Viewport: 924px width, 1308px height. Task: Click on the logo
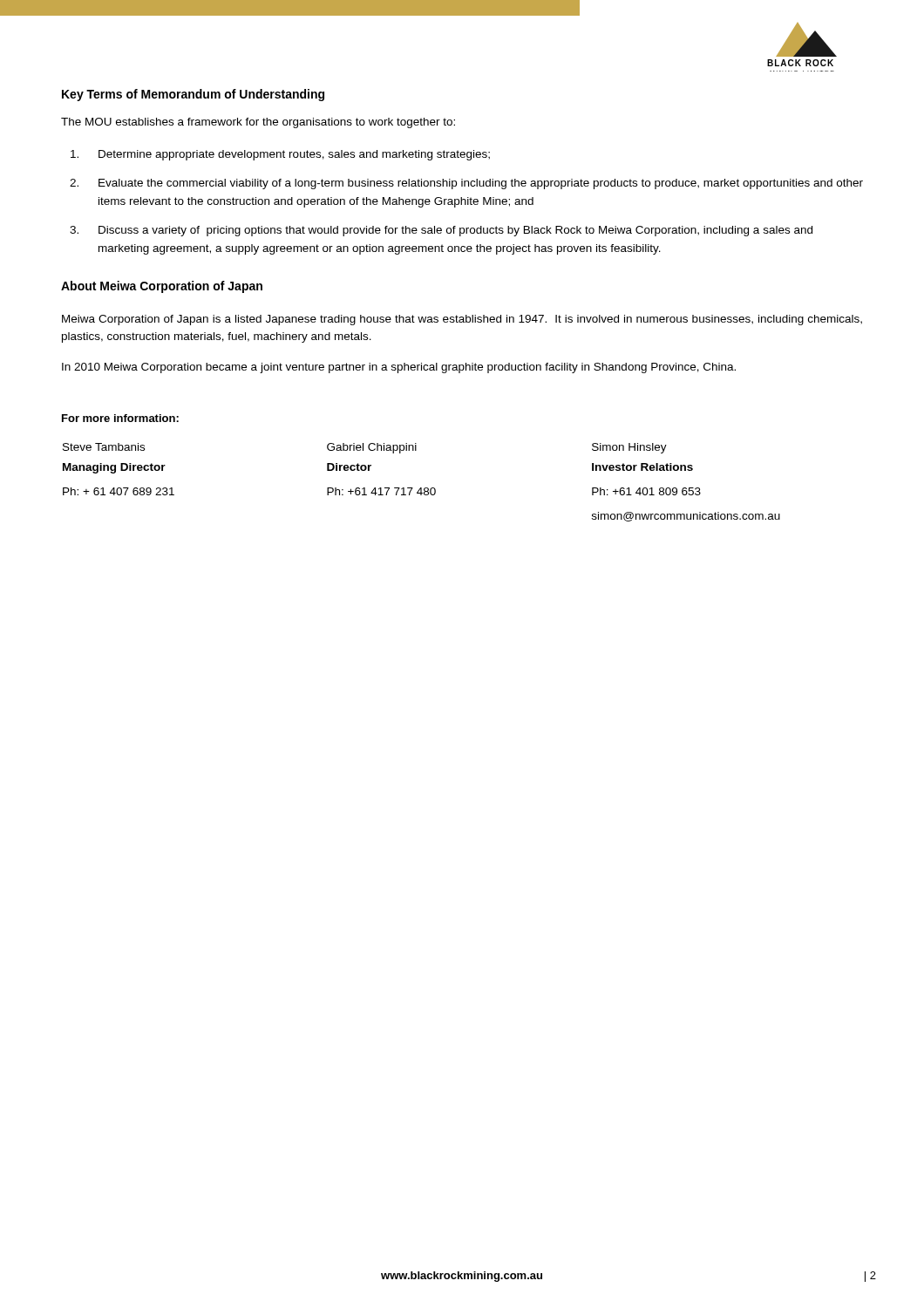(x=824, y=41)
